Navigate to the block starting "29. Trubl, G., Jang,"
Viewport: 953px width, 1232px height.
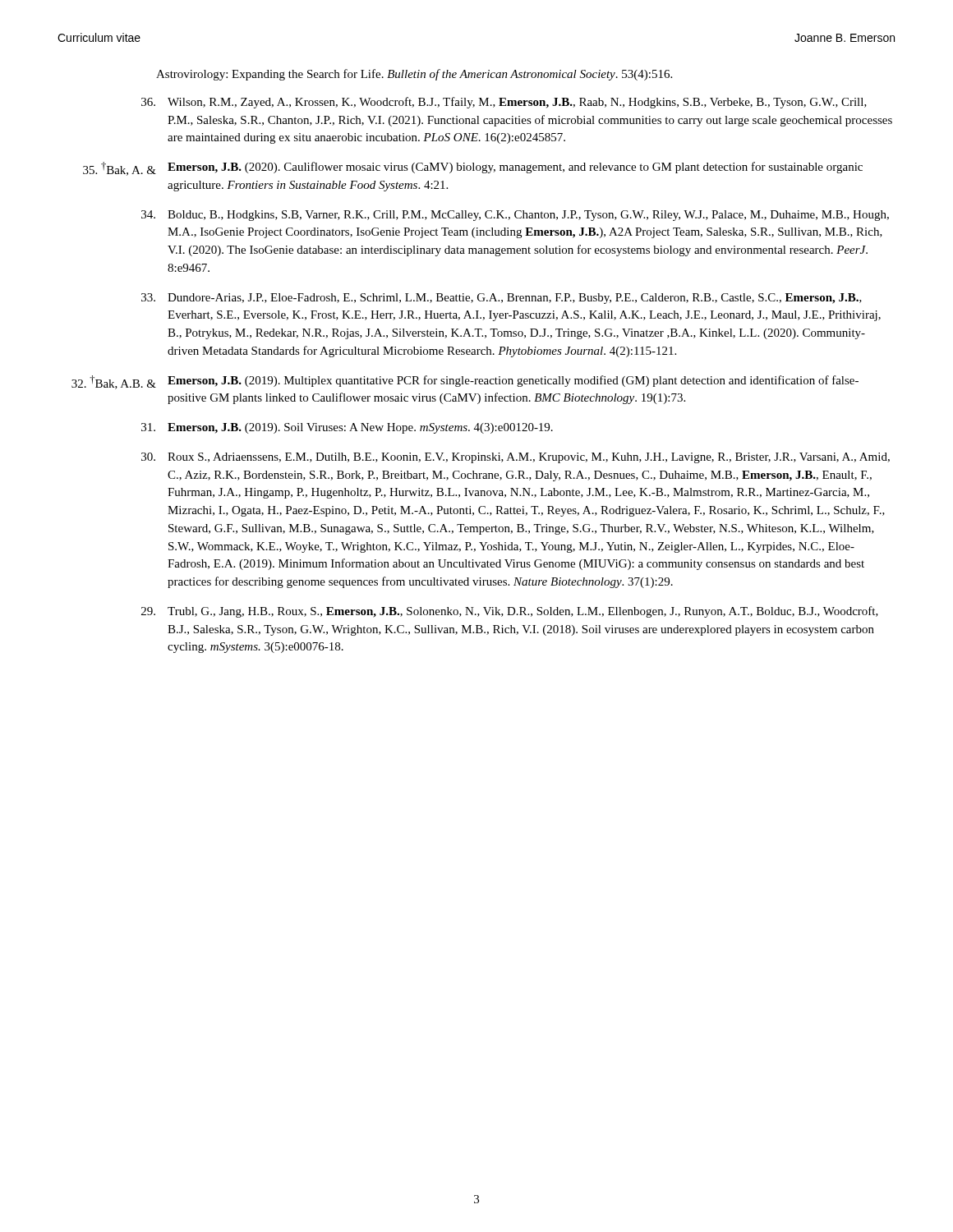tap(476, 629)
